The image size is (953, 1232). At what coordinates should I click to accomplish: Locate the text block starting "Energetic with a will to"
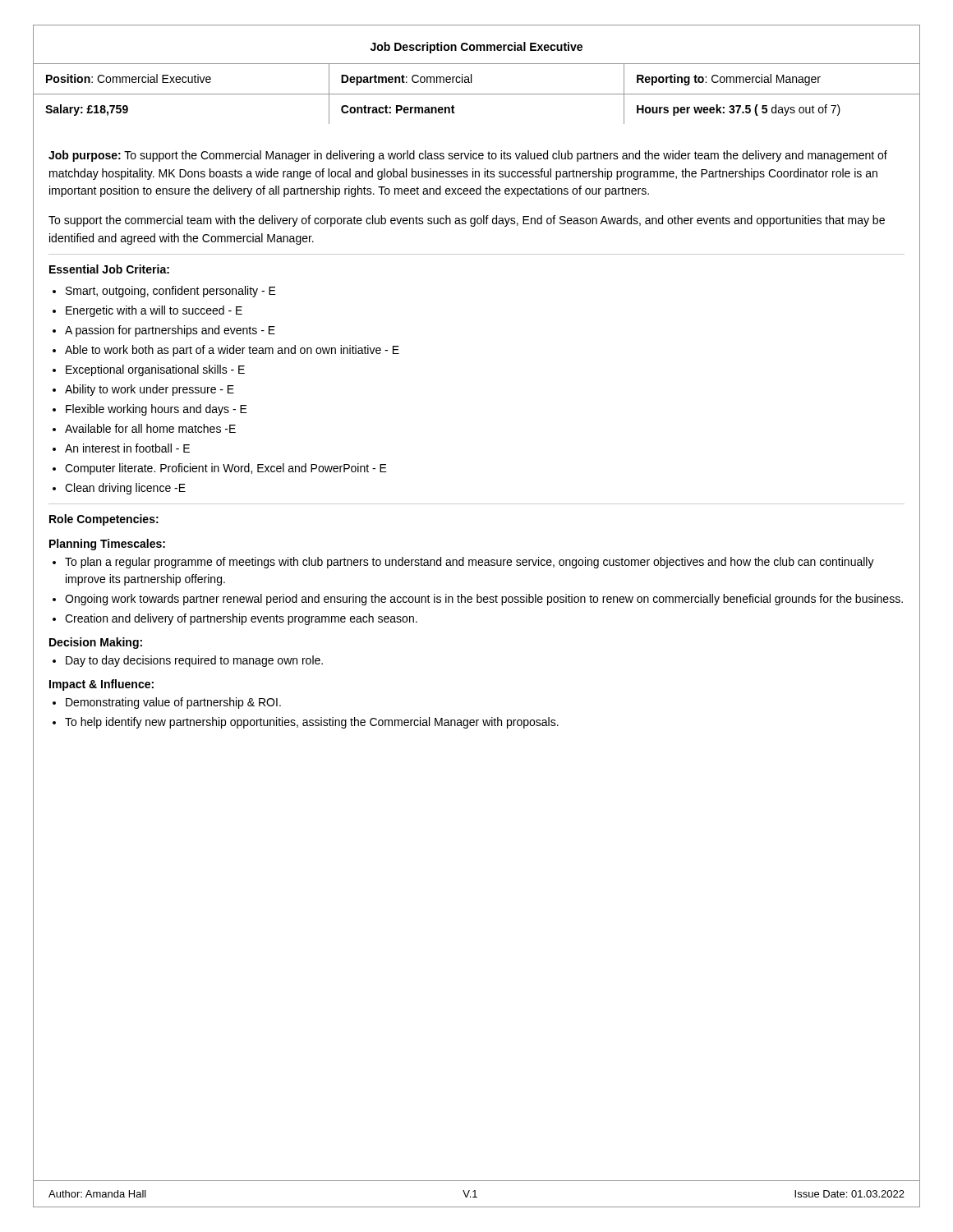click(x=154, y=311)
